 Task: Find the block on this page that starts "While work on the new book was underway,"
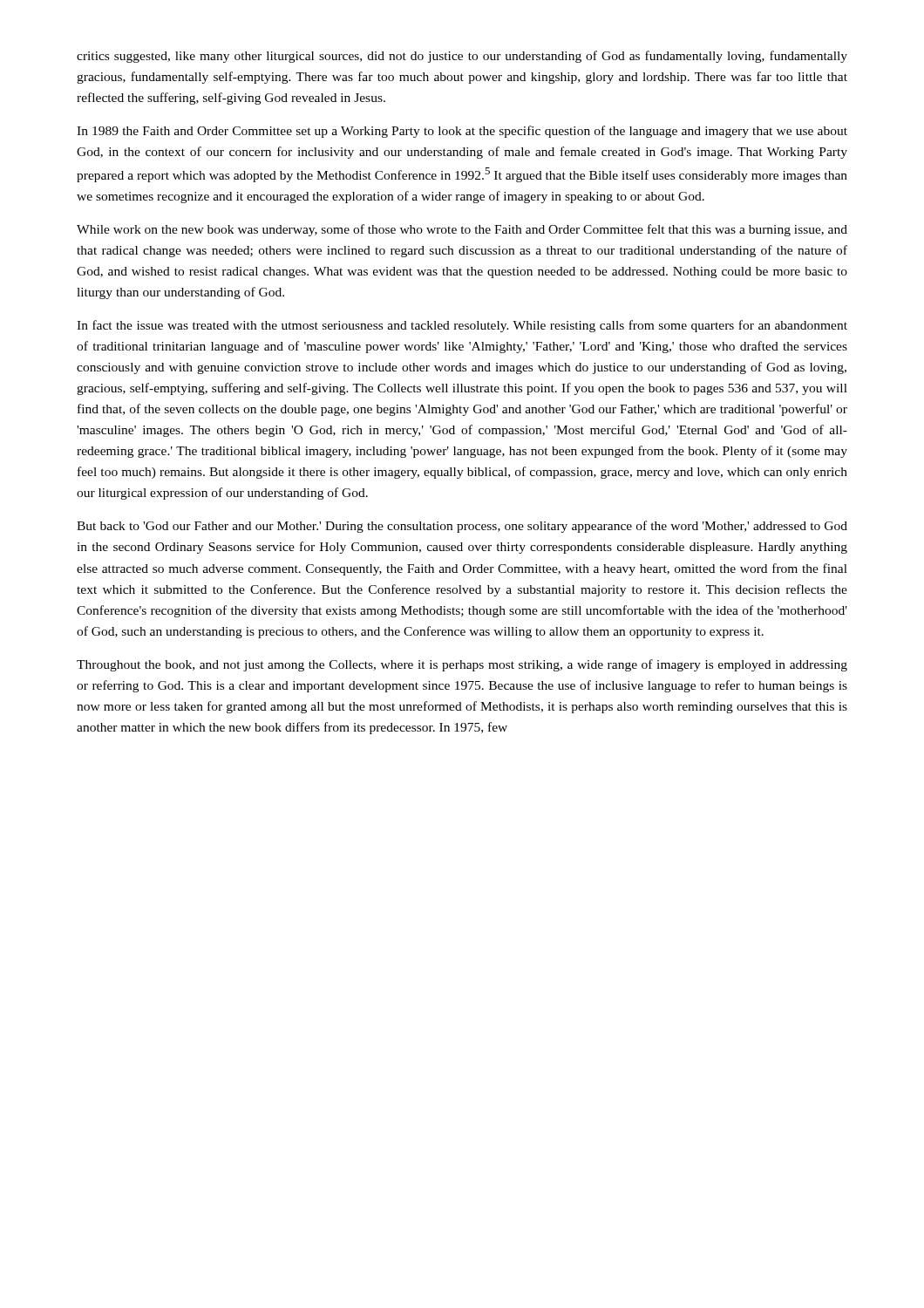coord(462,261)
